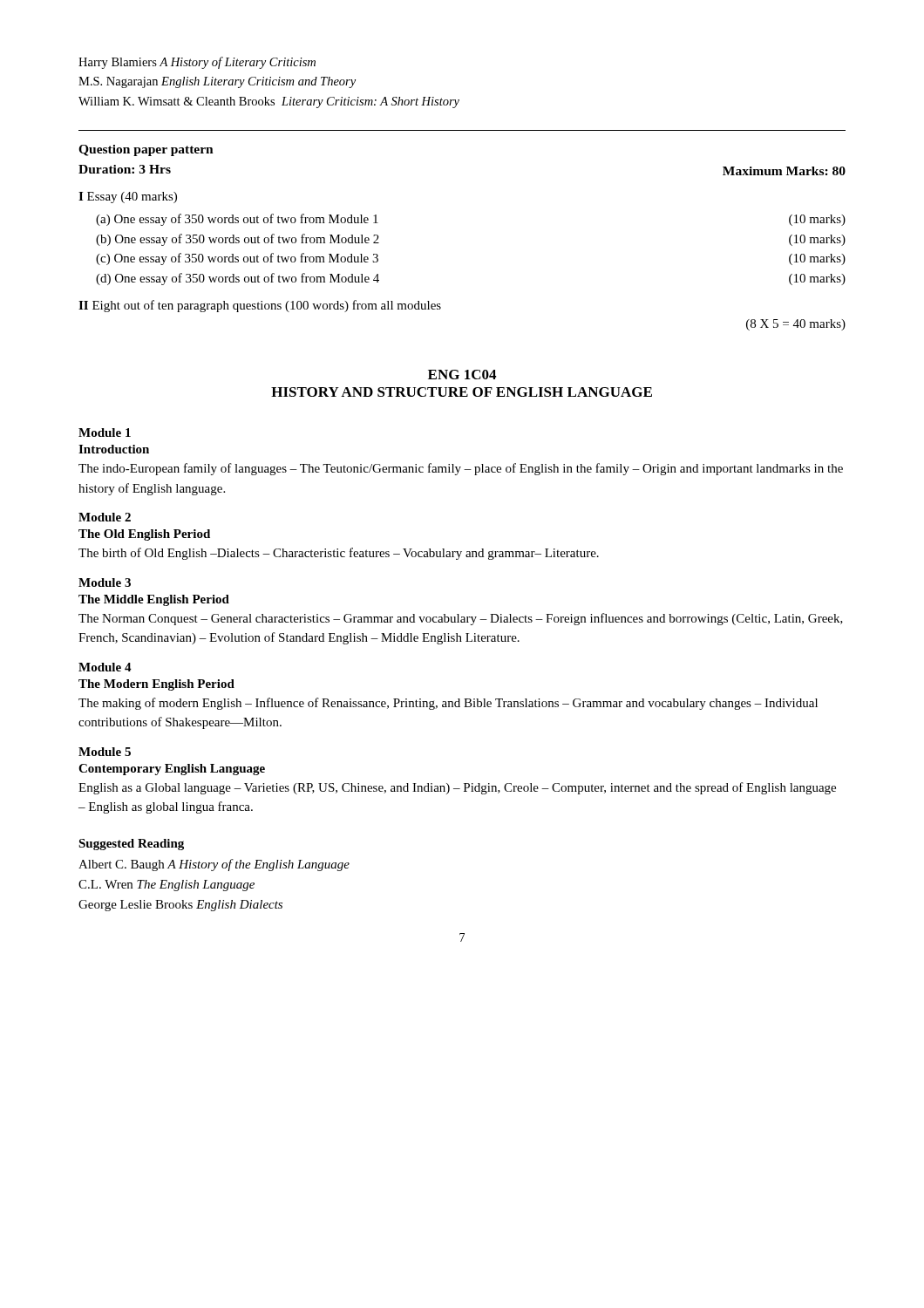Navigate to the text starting "Module 5"

pyautogui.click(x=105, y=752)
